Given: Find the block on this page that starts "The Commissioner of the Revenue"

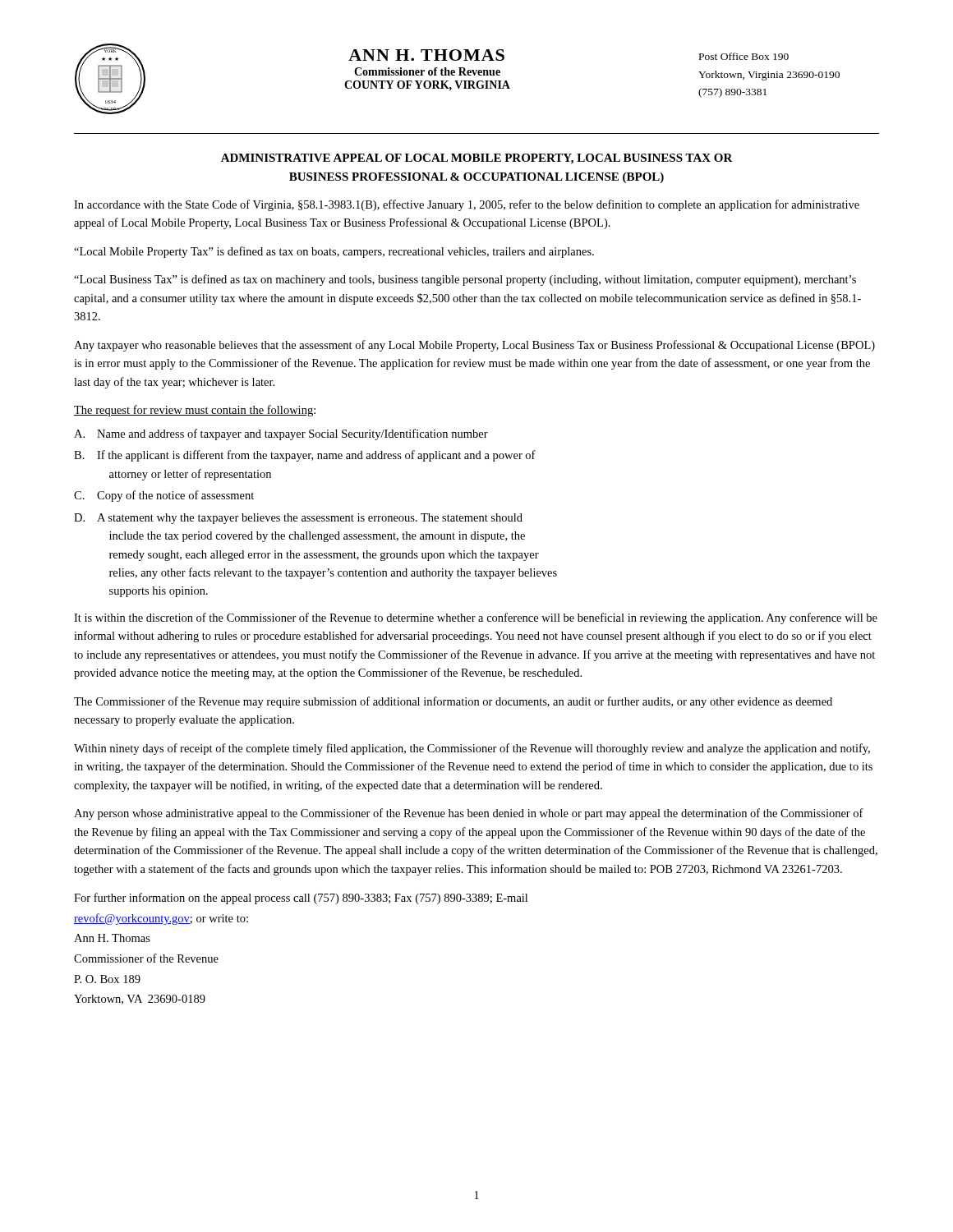Looking at the screenshot, I should tap(453, 710).
